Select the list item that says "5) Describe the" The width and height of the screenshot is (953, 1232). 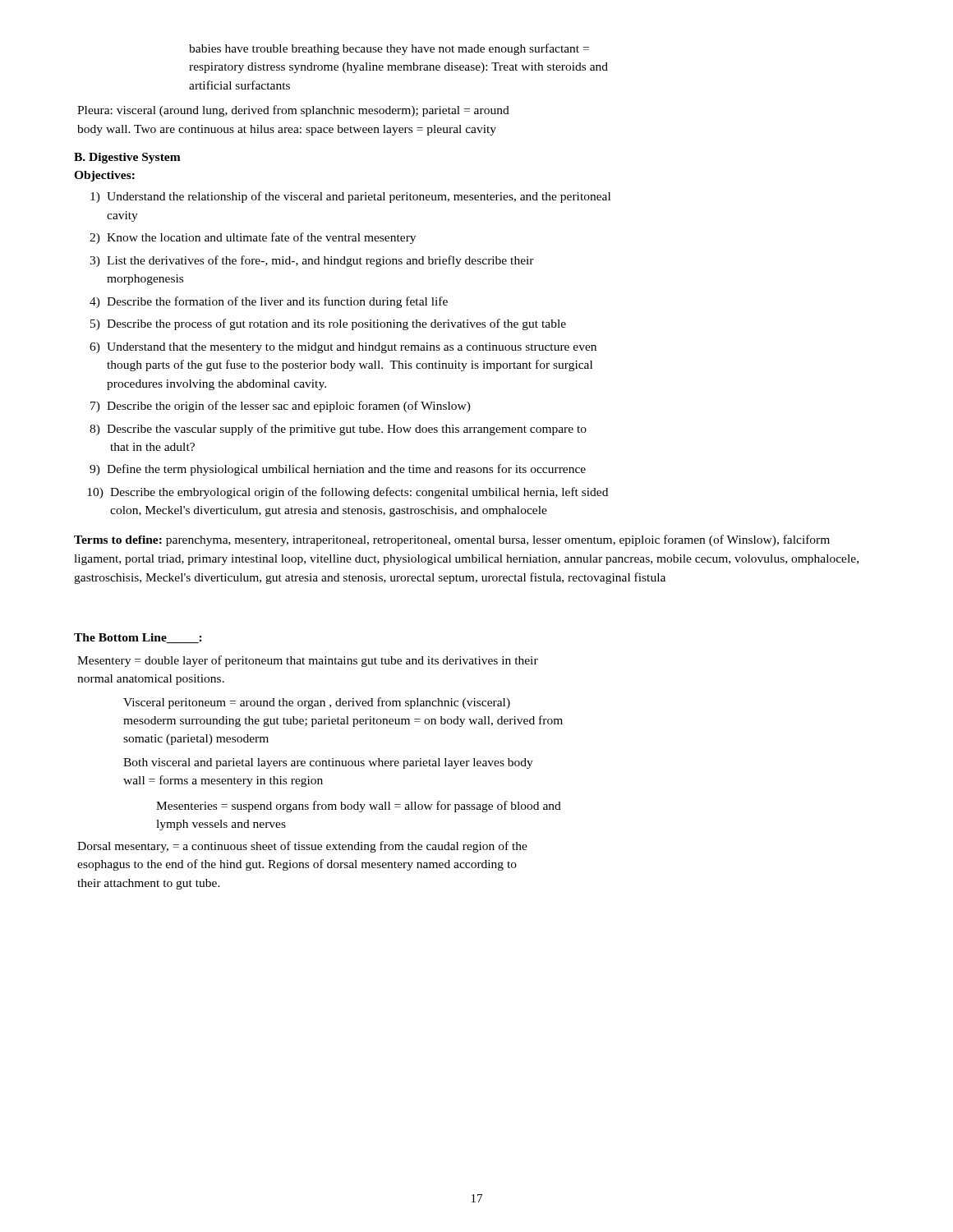coord(476,324)
